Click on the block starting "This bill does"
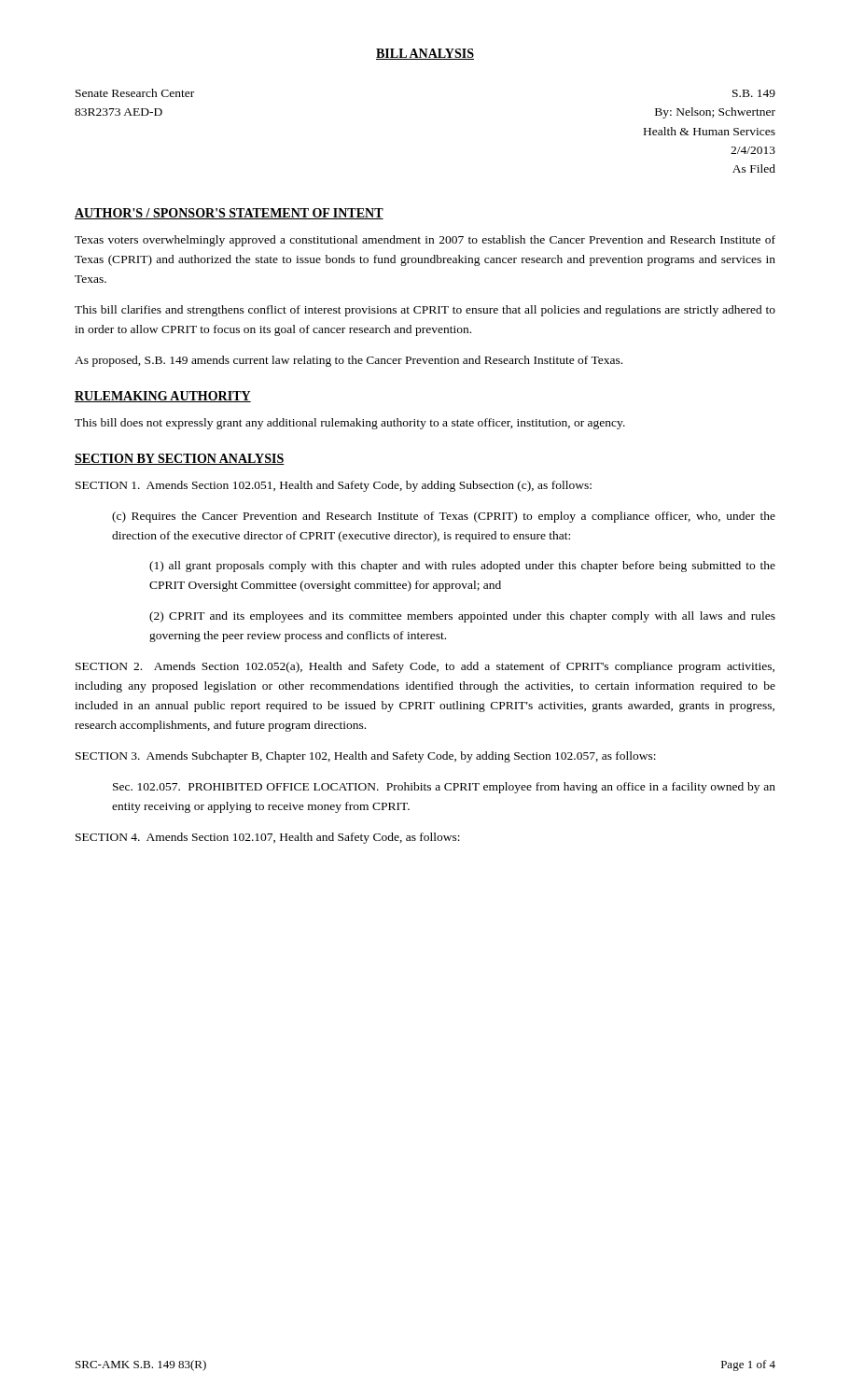The width and height of the screenshot is (850, 1400). pos(350,422)
